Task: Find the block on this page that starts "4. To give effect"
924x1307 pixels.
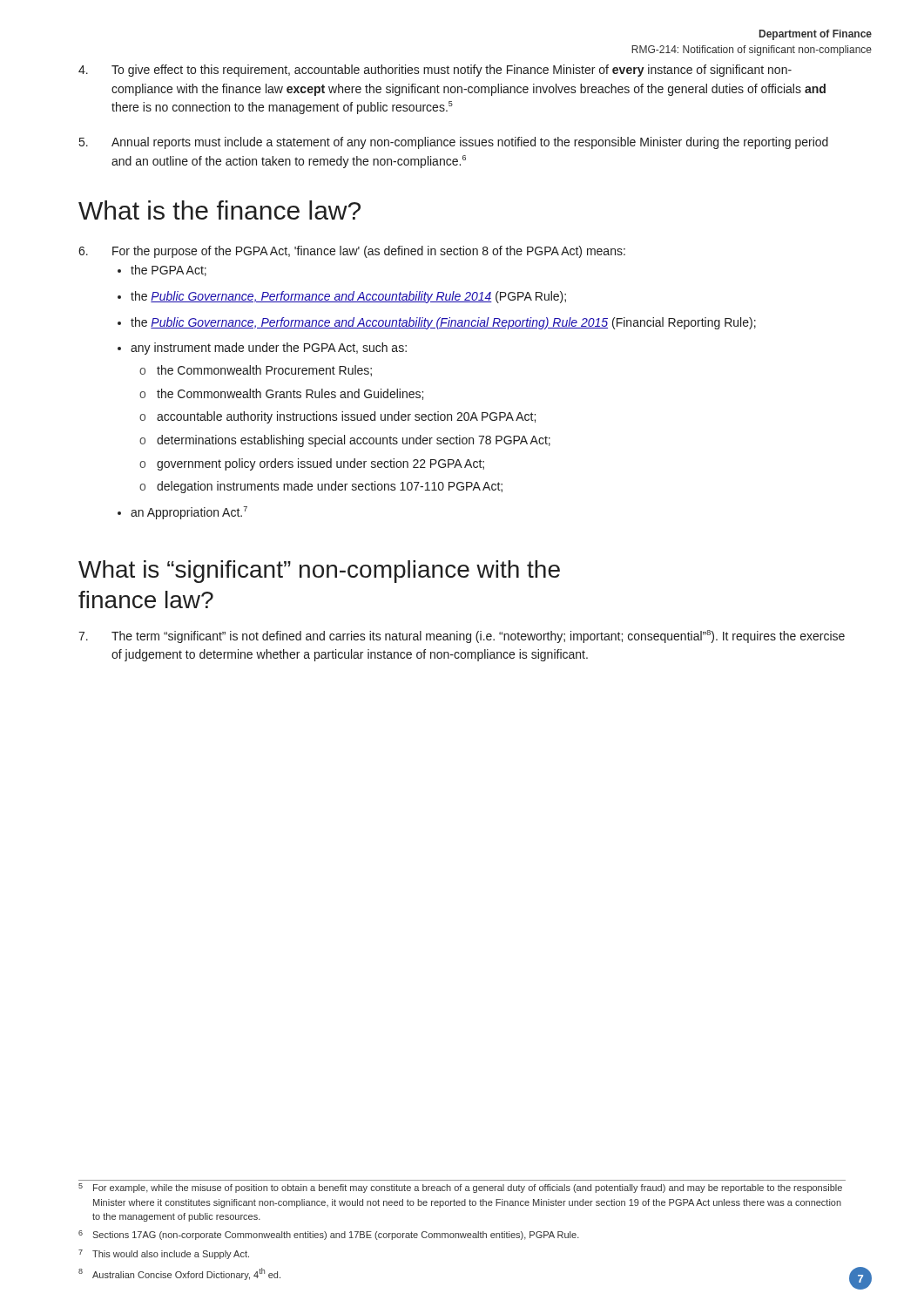Action: click(x=462, y=89)
